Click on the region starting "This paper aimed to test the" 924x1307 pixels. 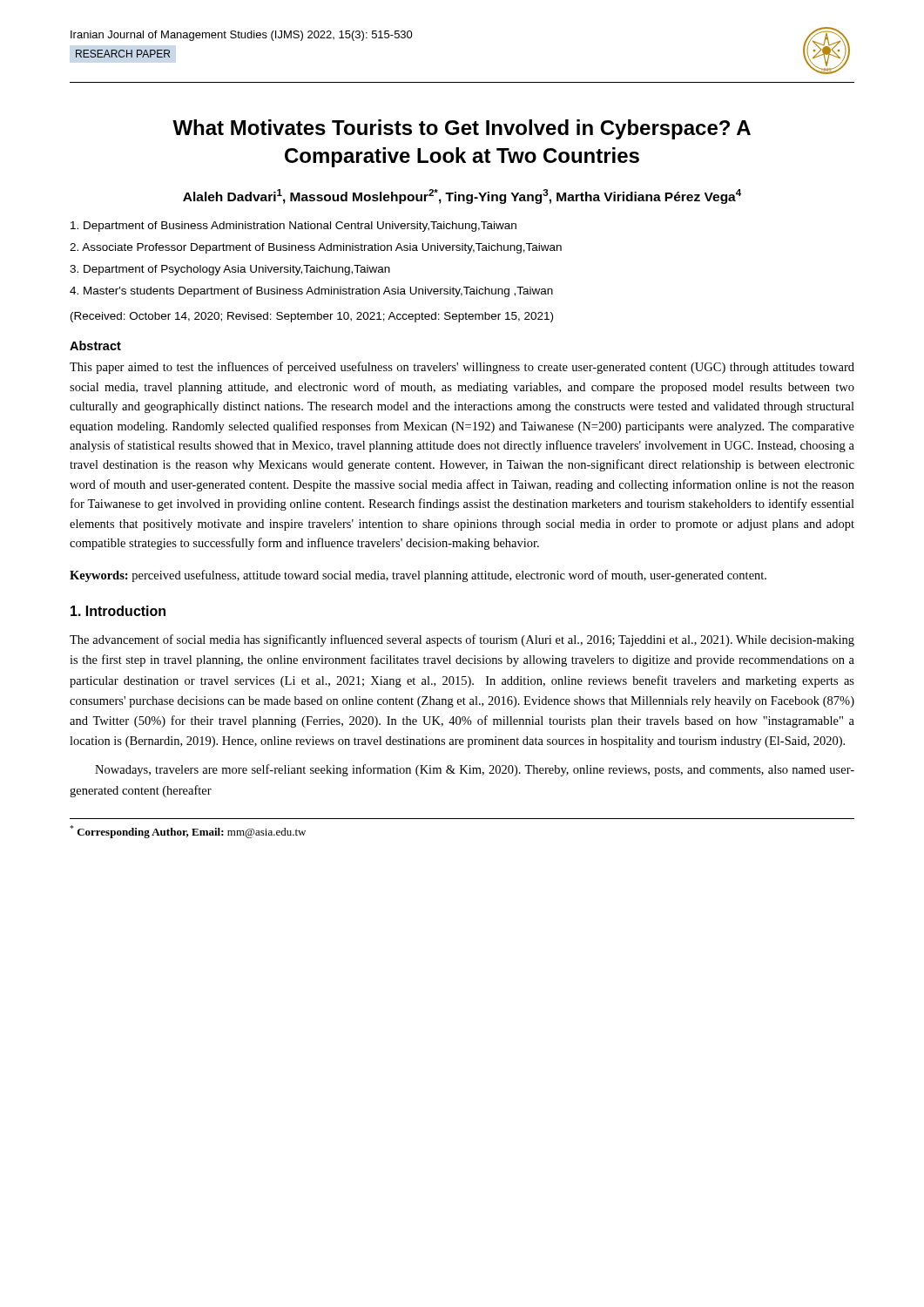tap(462, 455)
